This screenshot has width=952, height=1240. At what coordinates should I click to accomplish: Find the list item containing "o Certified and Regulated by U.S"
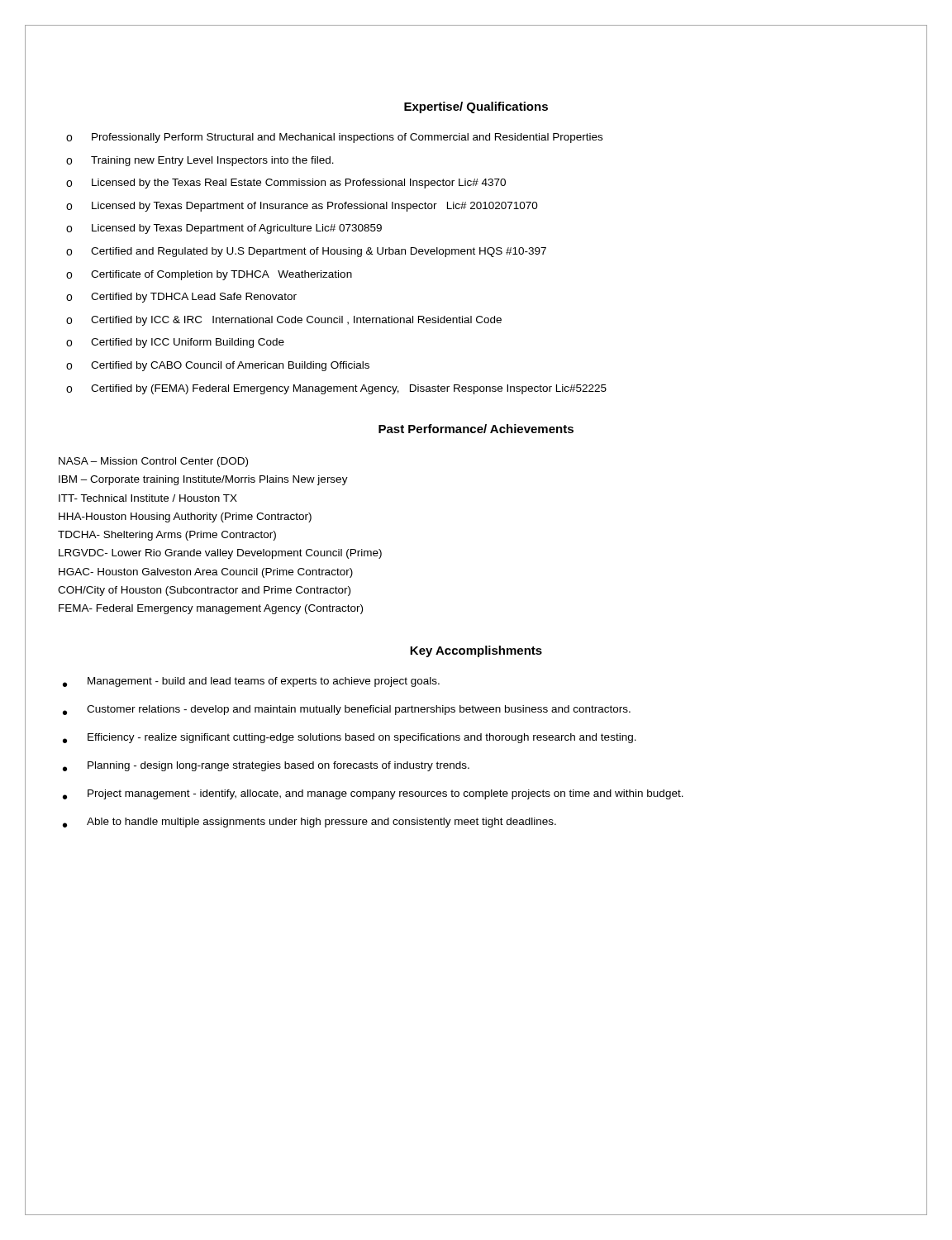pos(476,252)
